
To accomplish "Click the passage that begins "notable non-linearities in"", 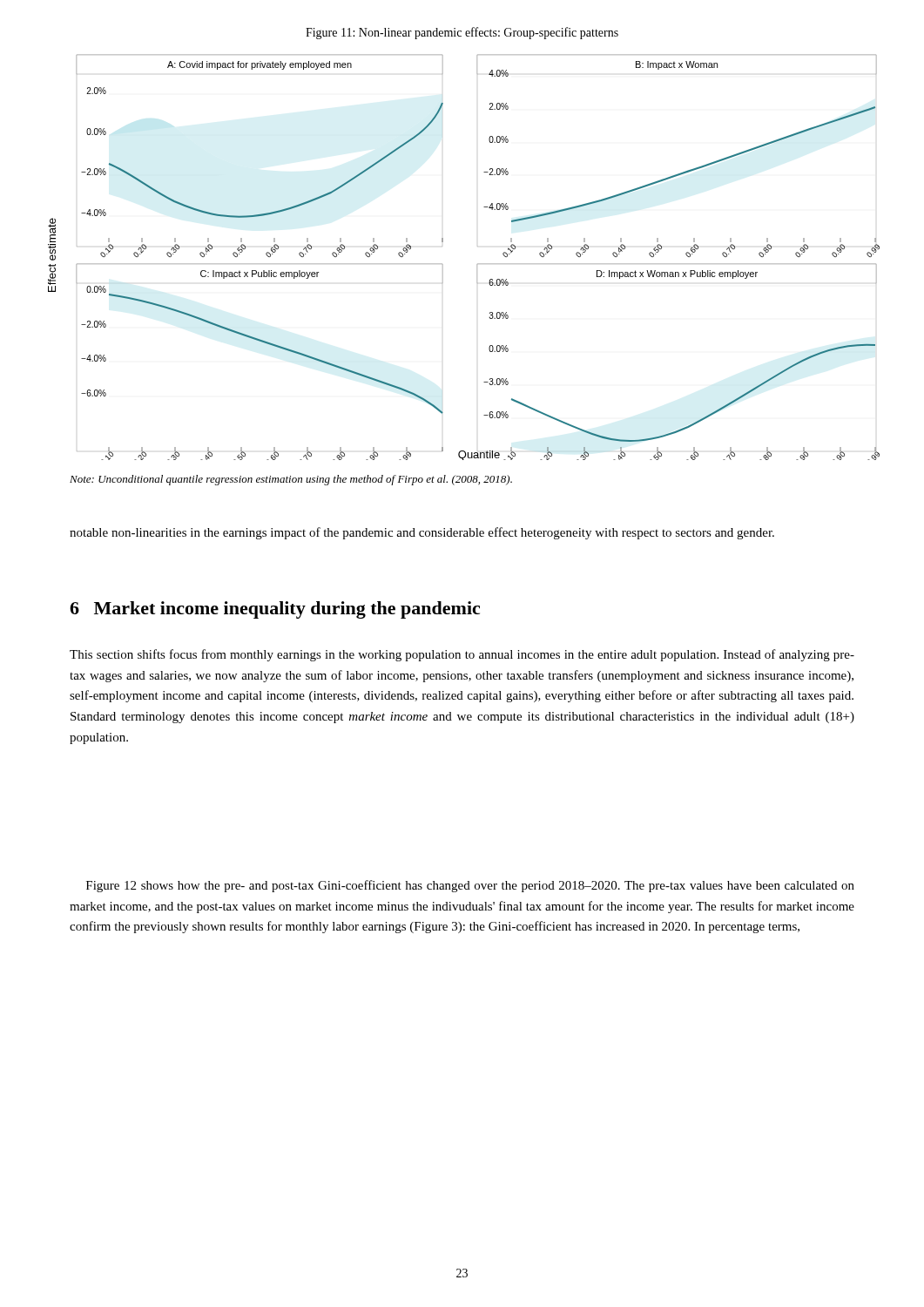I will (422, 532).
